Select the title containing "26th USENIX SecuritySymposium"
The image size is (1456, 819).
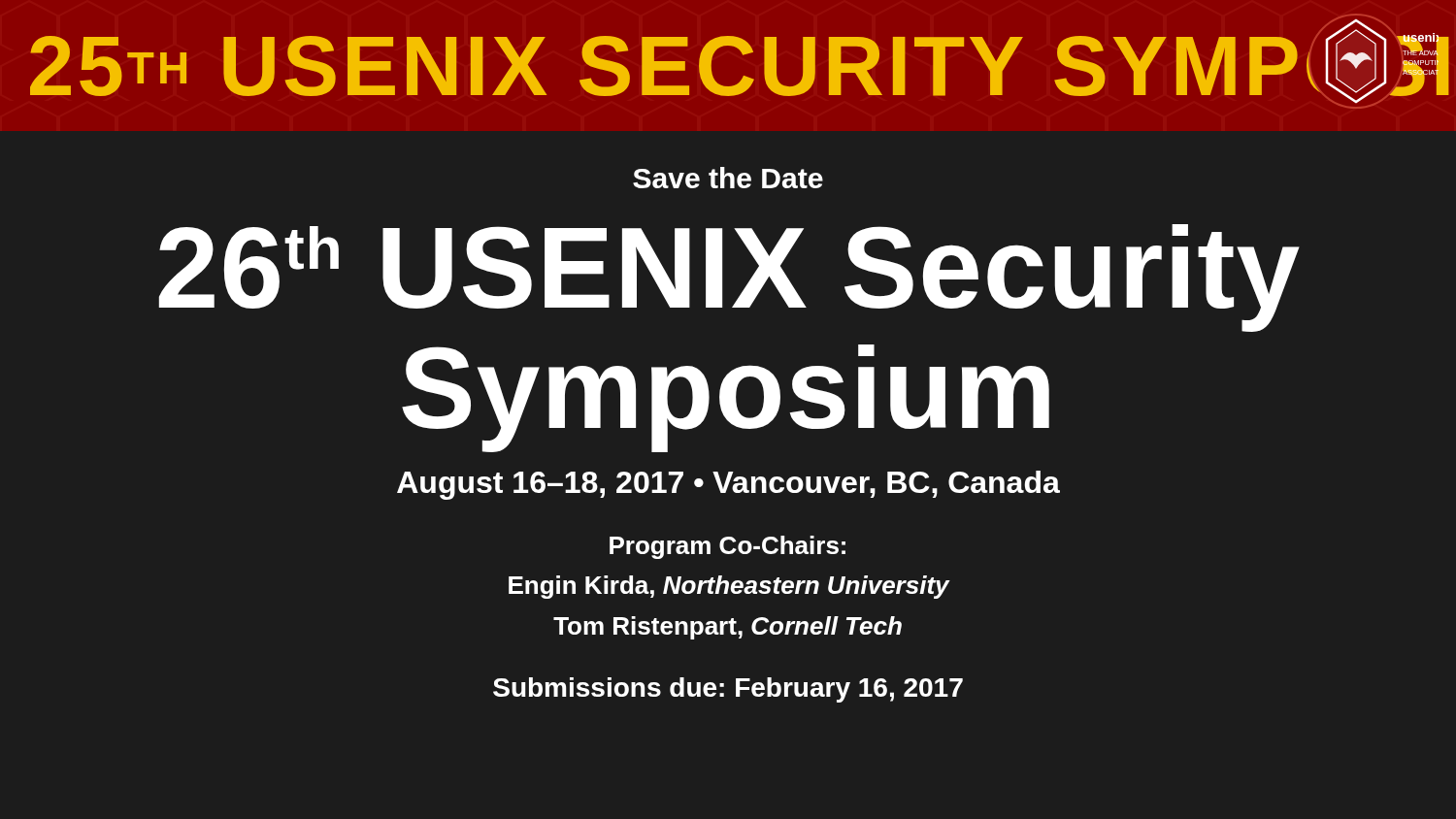pos(728,329)
